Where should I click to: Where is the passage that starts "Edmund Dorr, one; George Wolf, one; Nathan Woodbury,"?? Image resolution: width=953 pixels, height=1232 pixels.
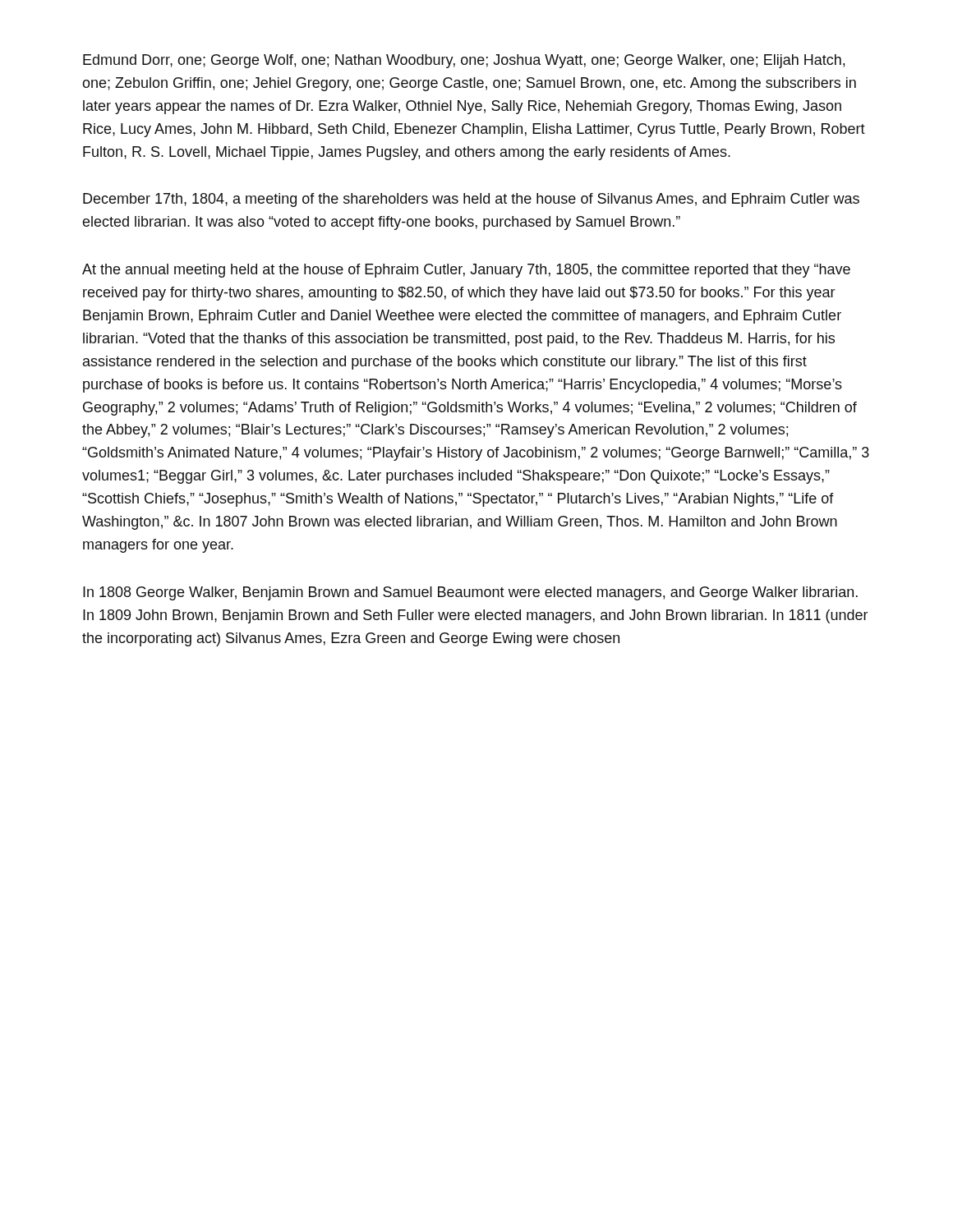(473, 106)
